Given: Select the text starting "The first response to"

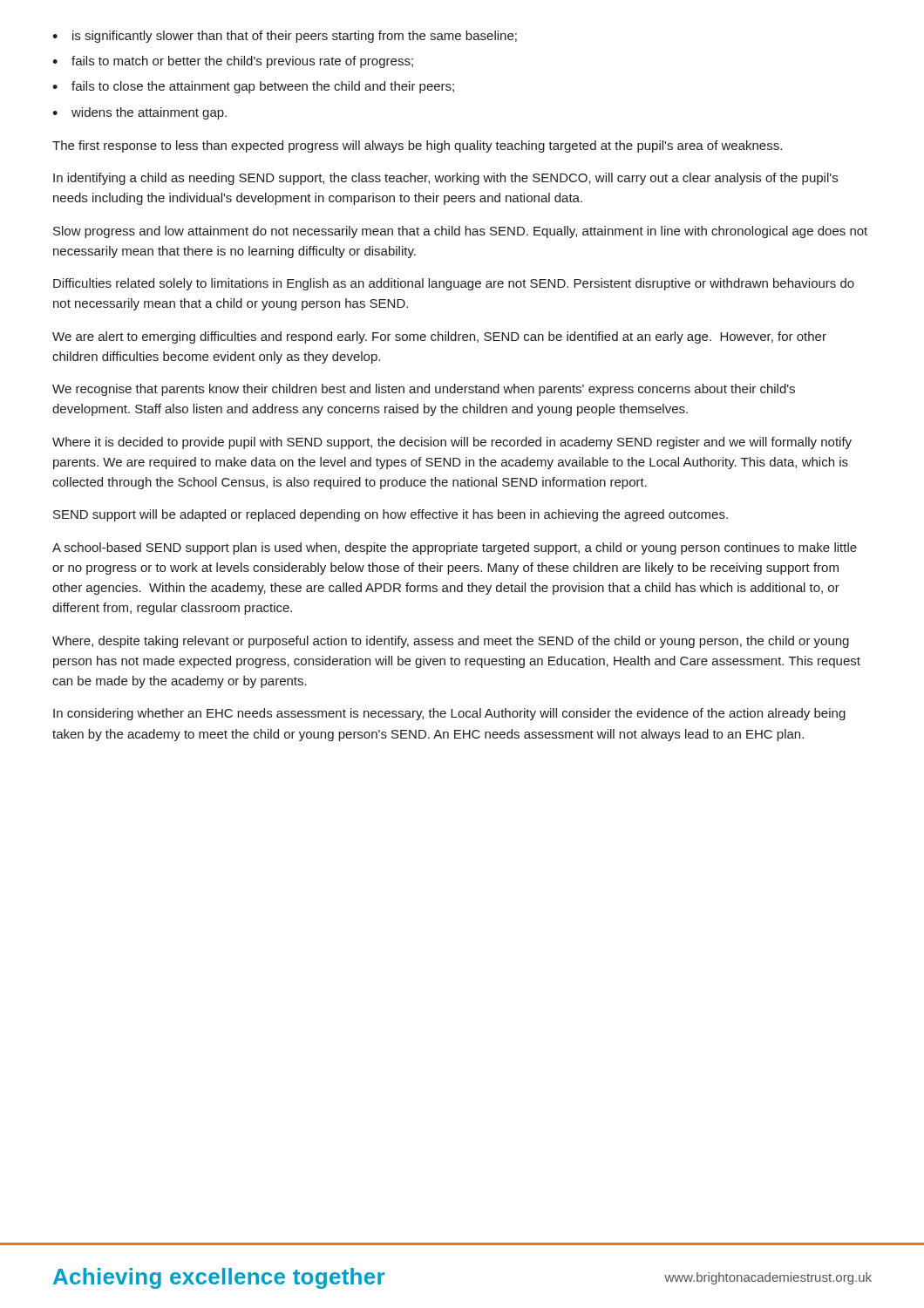Looking at the screenshot, I should click(418, 145).
